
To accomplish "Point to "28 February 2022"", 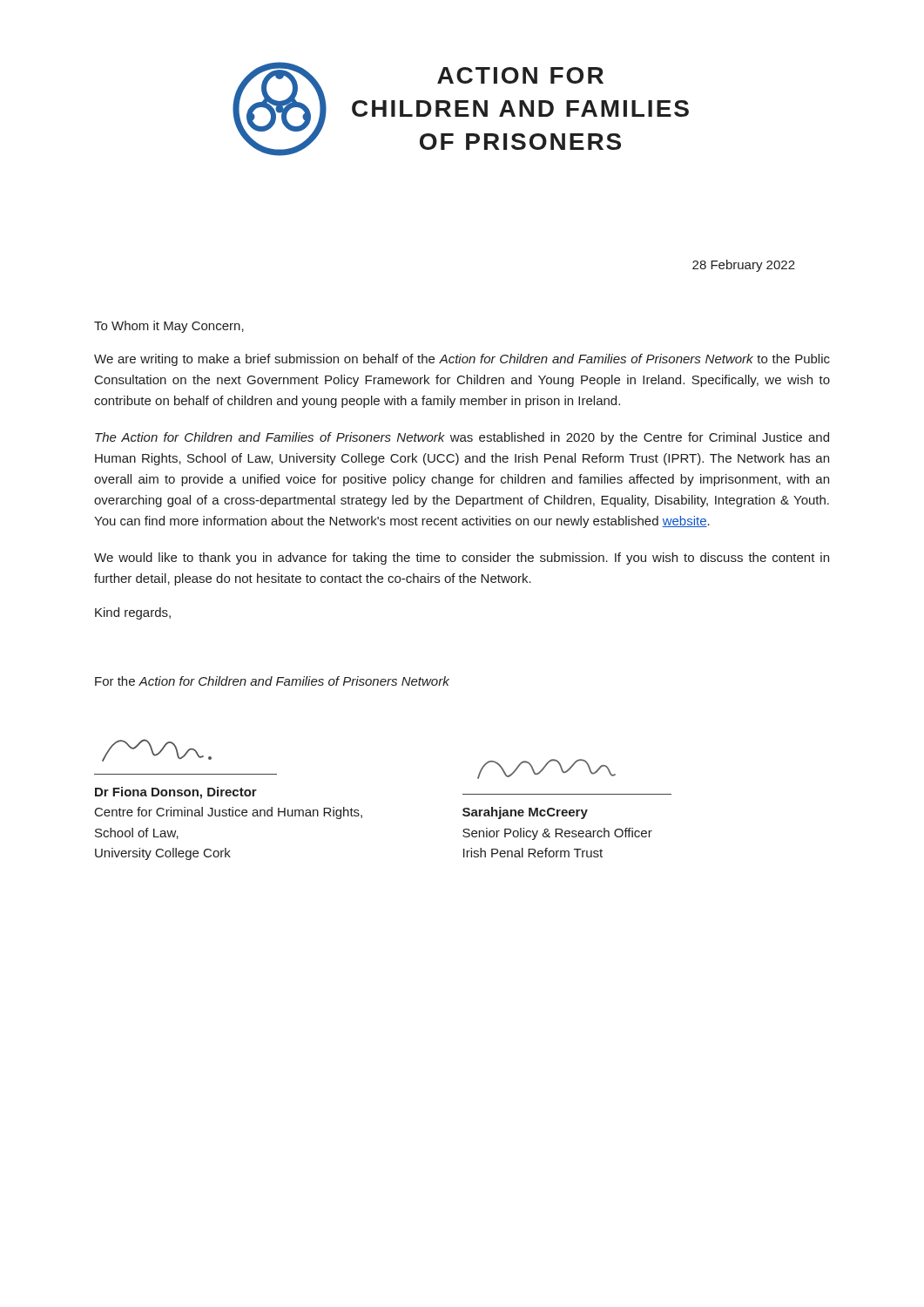I will click(x=744, y=264).
